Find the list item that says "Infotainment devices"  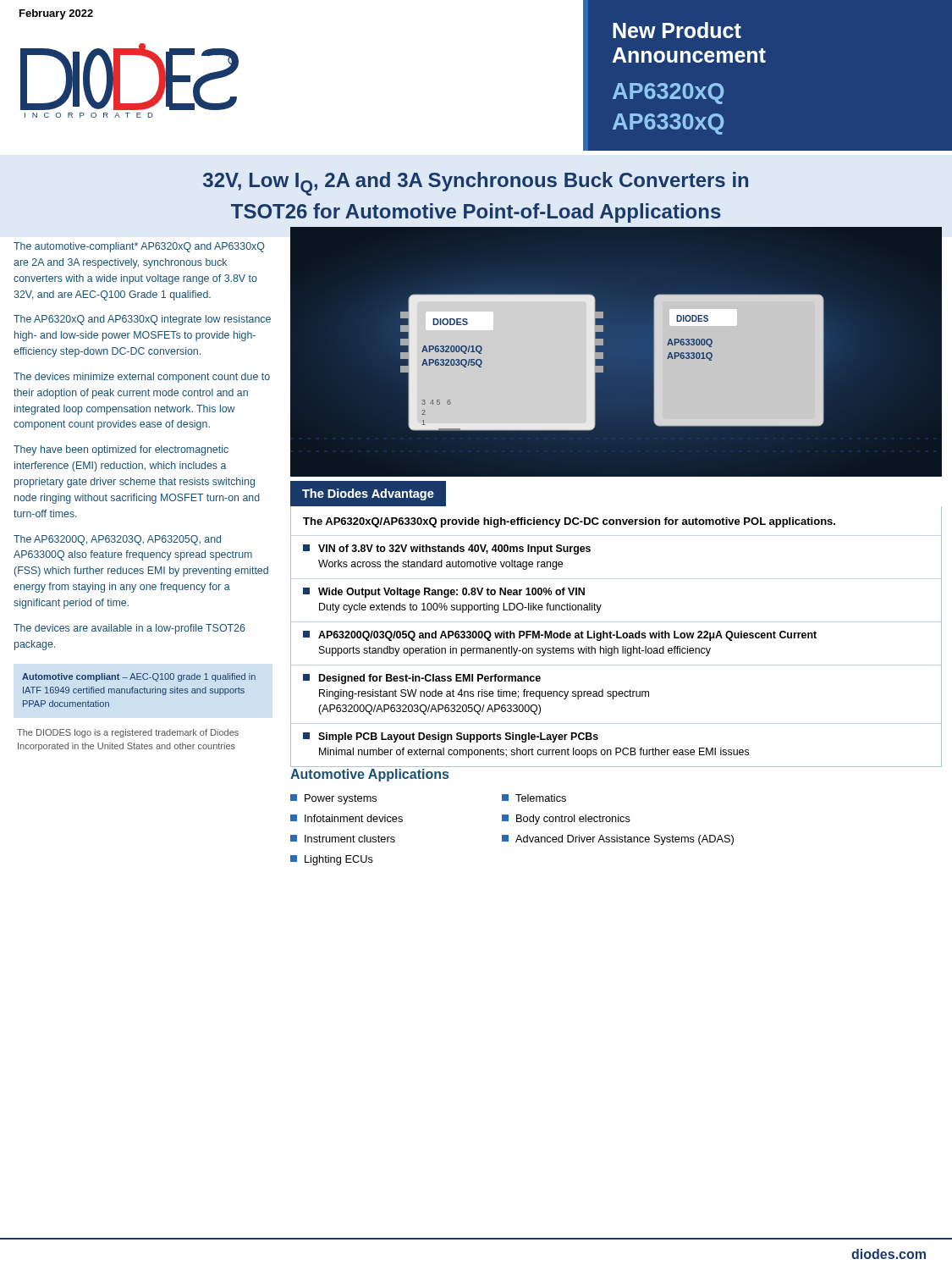click(x=347, y=818)
